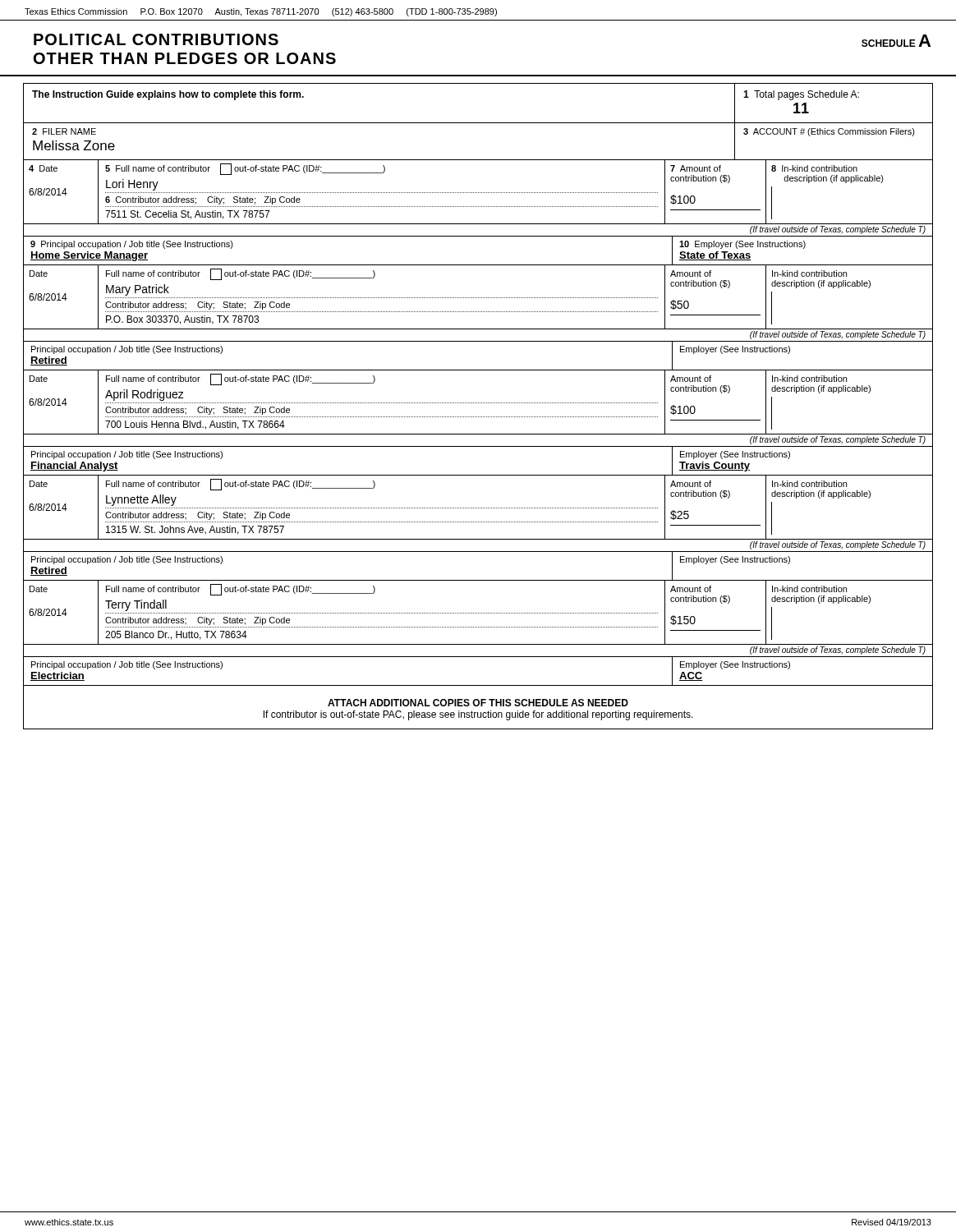The image size is (956, 1232).
Task: Find the text that reads "4 Date 6/8/2014"
Action: (61, 181)
